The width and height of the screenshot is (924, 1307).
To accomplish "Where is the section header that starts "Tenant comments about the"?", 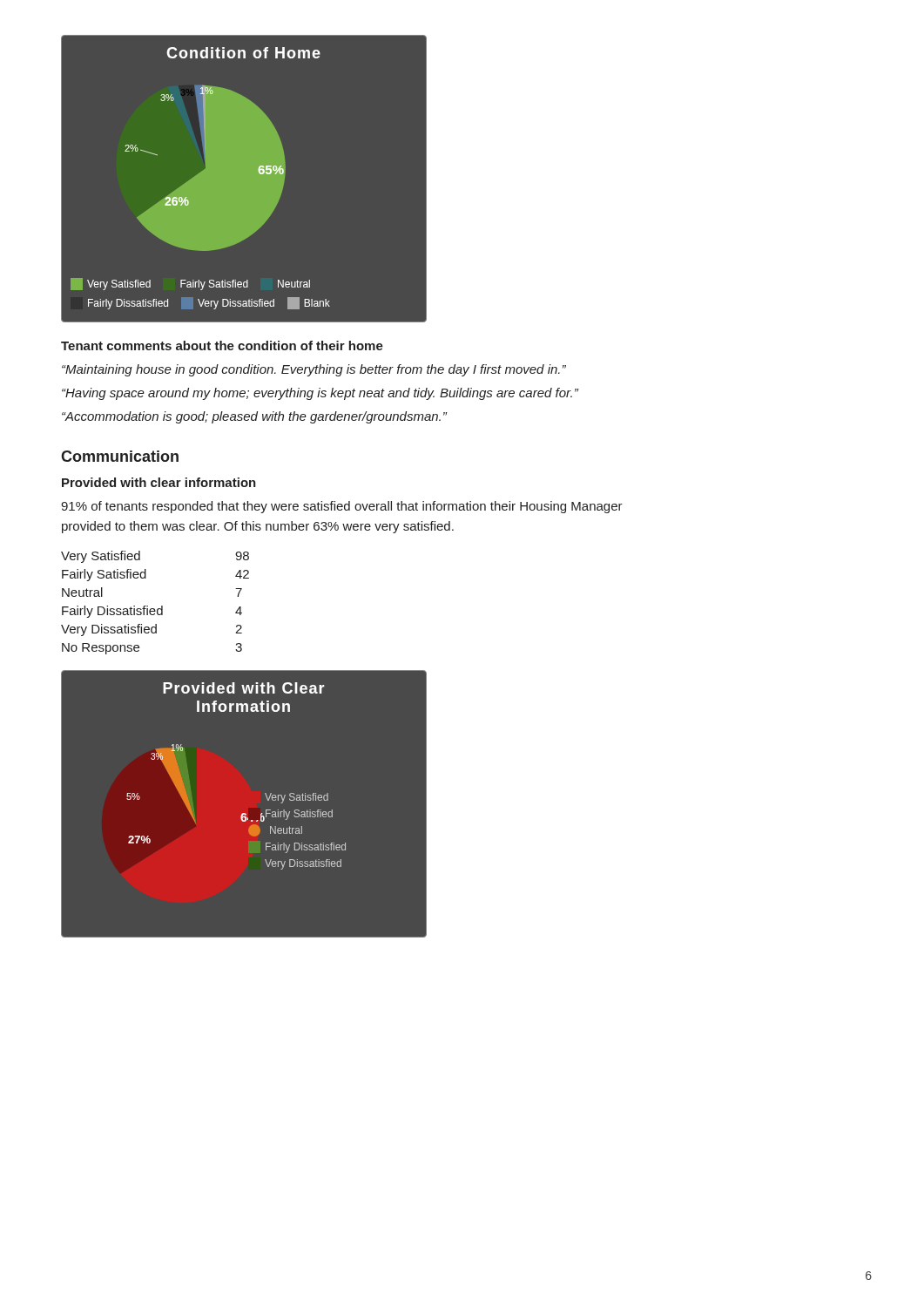I will 222,346.
